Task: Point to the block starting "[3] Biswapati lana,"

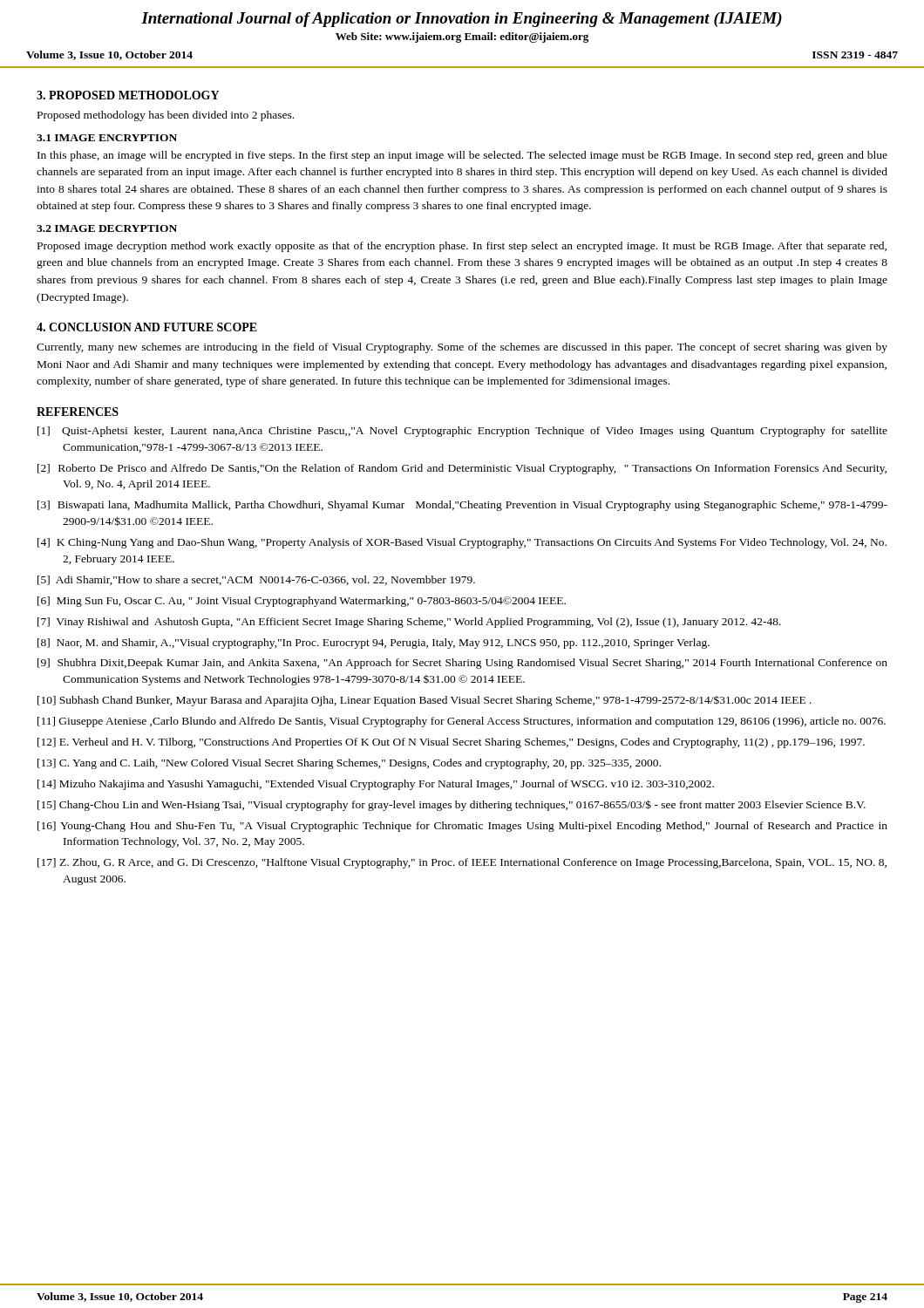Action: [462, 513]
